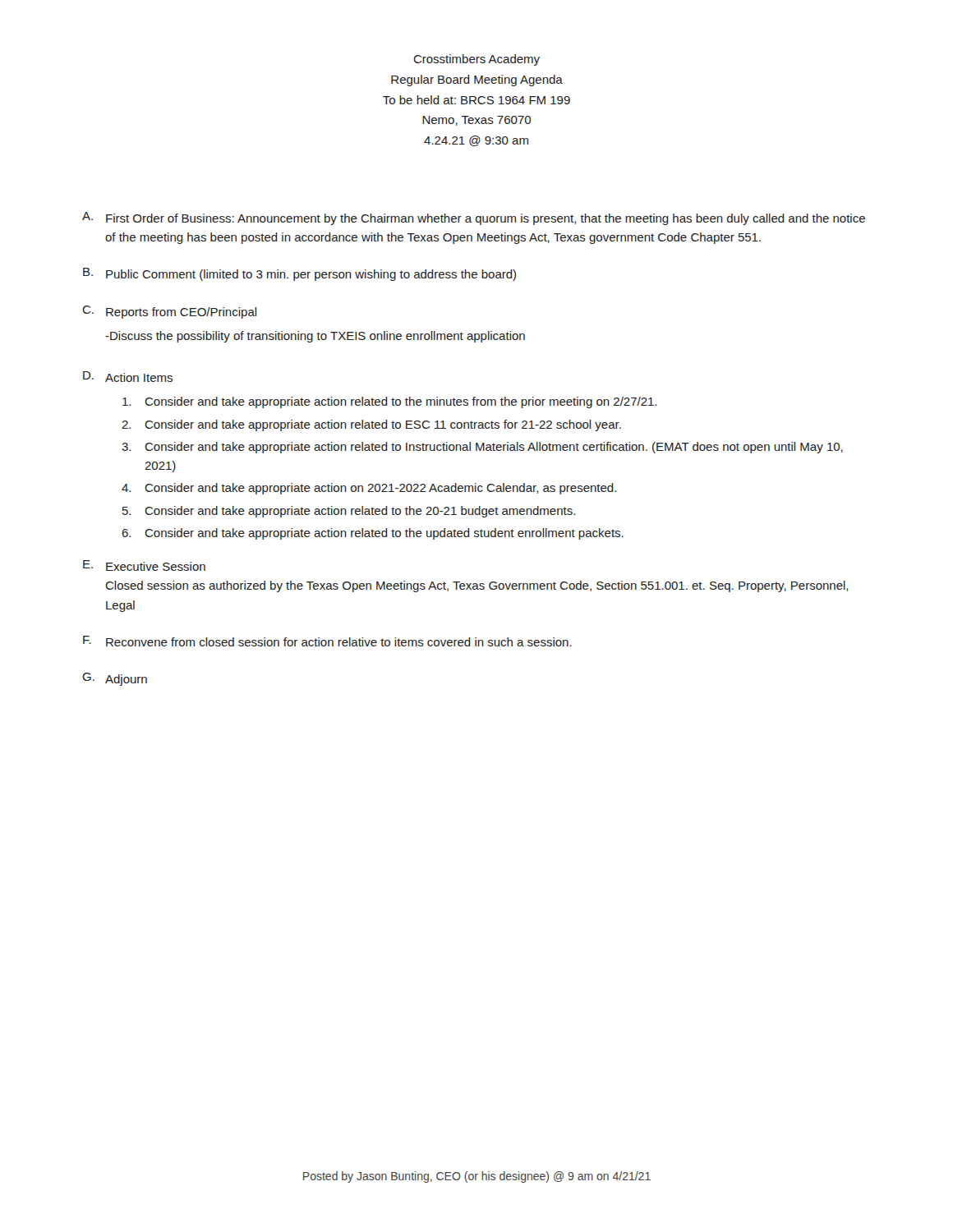
Task: Click on the text starting "A. First Order of"
Action: pyautogui.click(x=476, y=228)
